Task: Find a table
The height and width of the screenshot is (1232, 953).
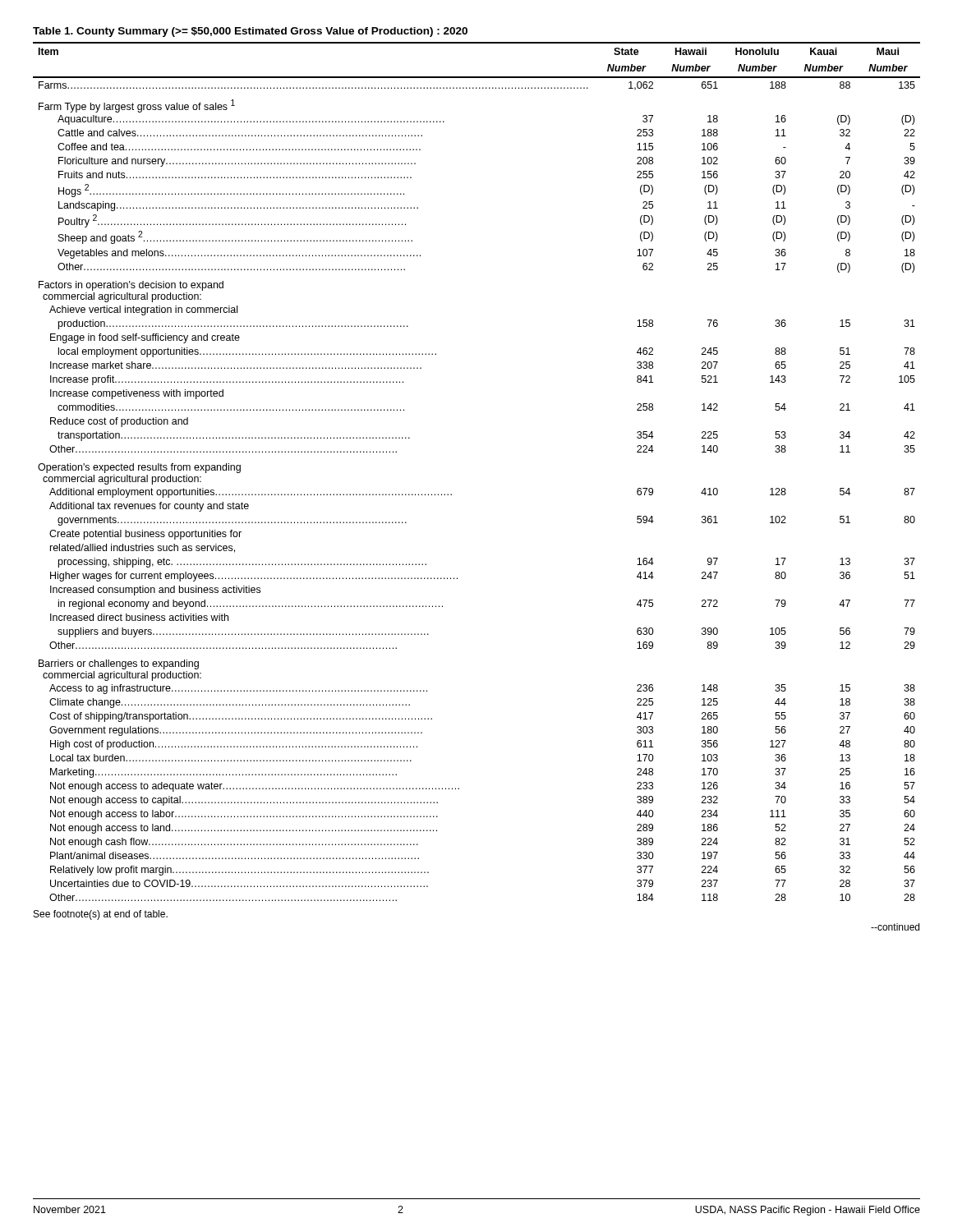Action: [476, 473]
